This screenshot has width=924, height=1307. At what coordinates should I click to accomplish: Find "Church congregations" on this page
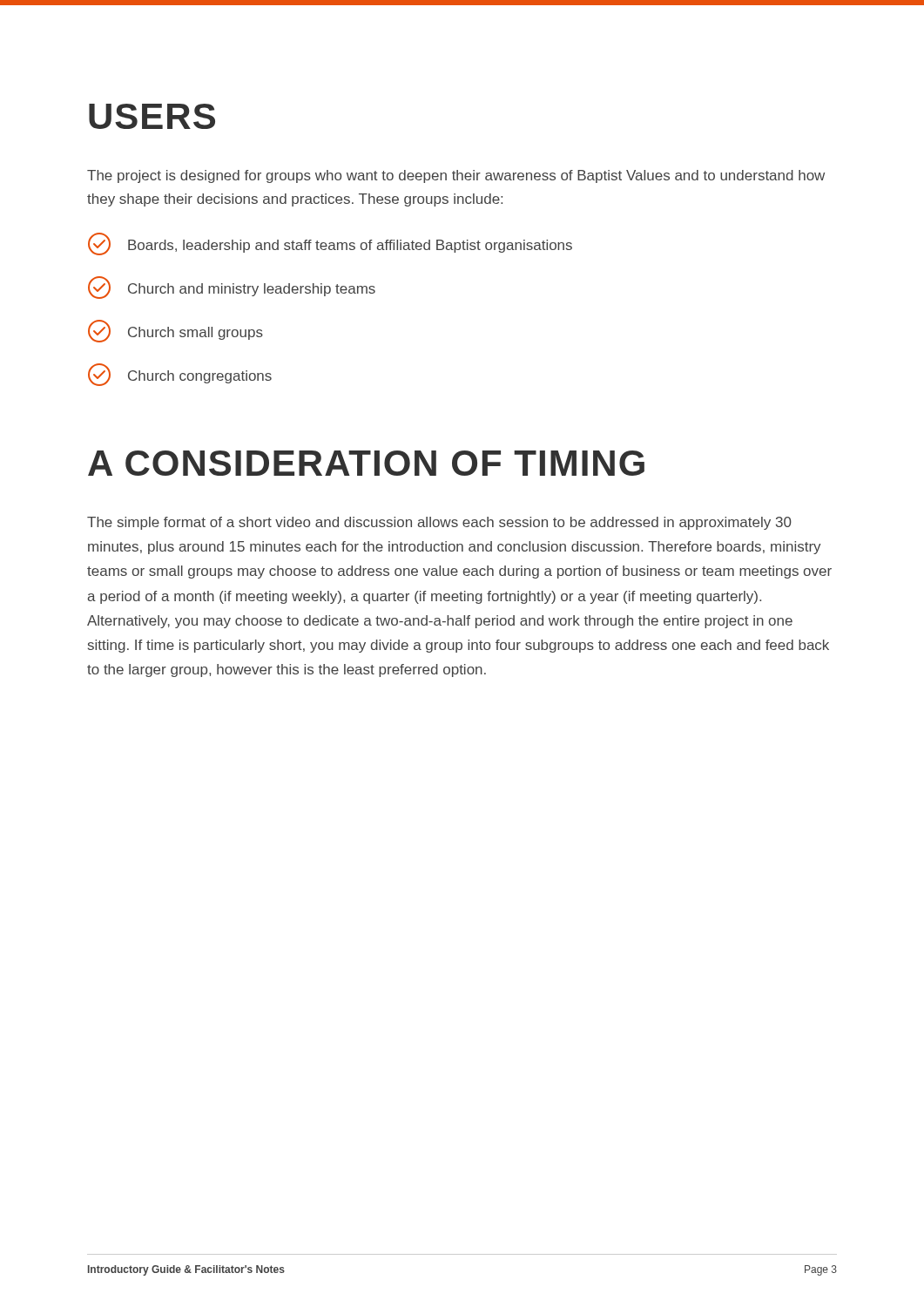(180, 375)
